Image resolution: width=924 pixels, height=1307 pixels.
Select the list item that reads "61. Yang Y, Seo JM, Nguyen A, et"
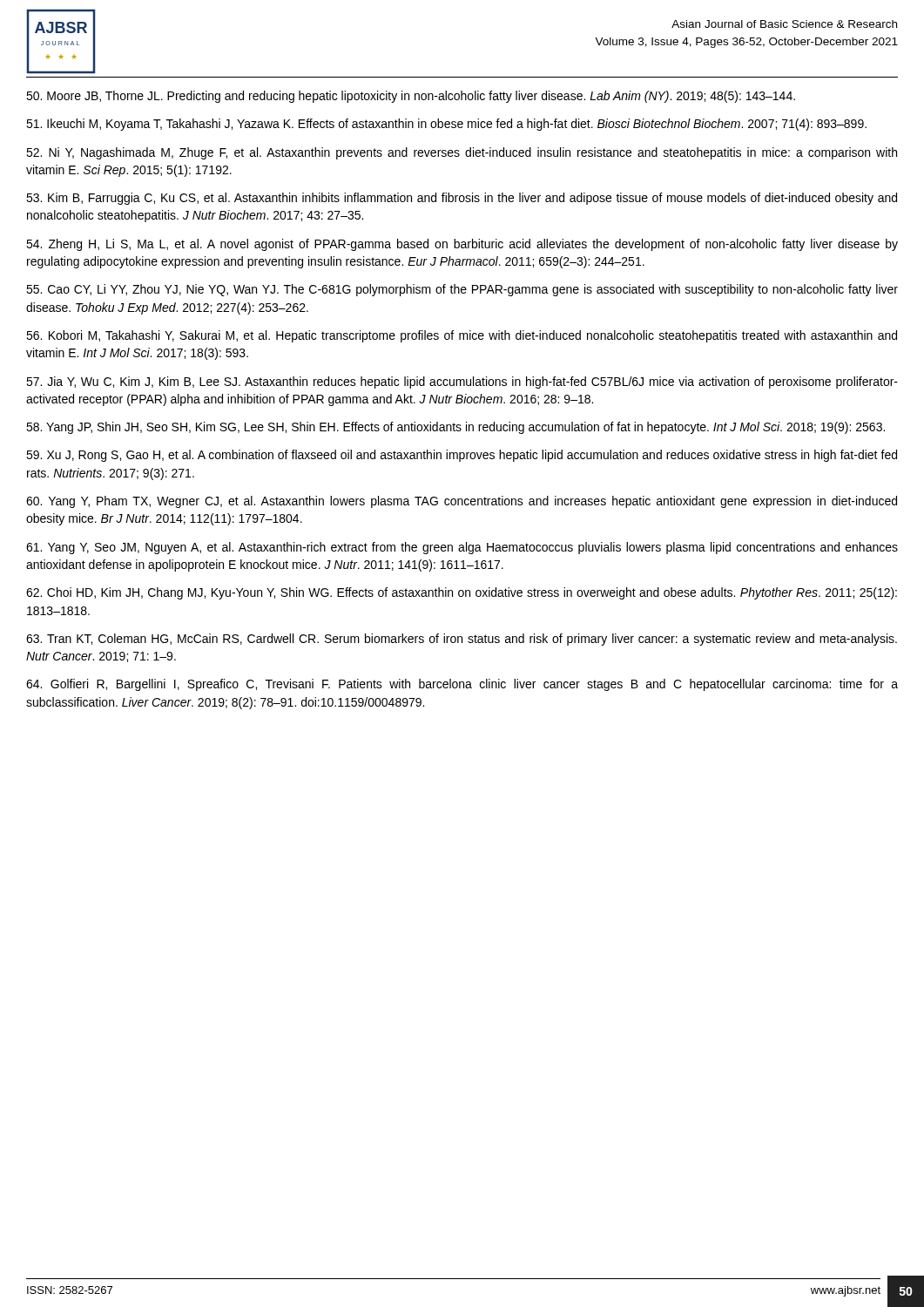click(462, 556)
